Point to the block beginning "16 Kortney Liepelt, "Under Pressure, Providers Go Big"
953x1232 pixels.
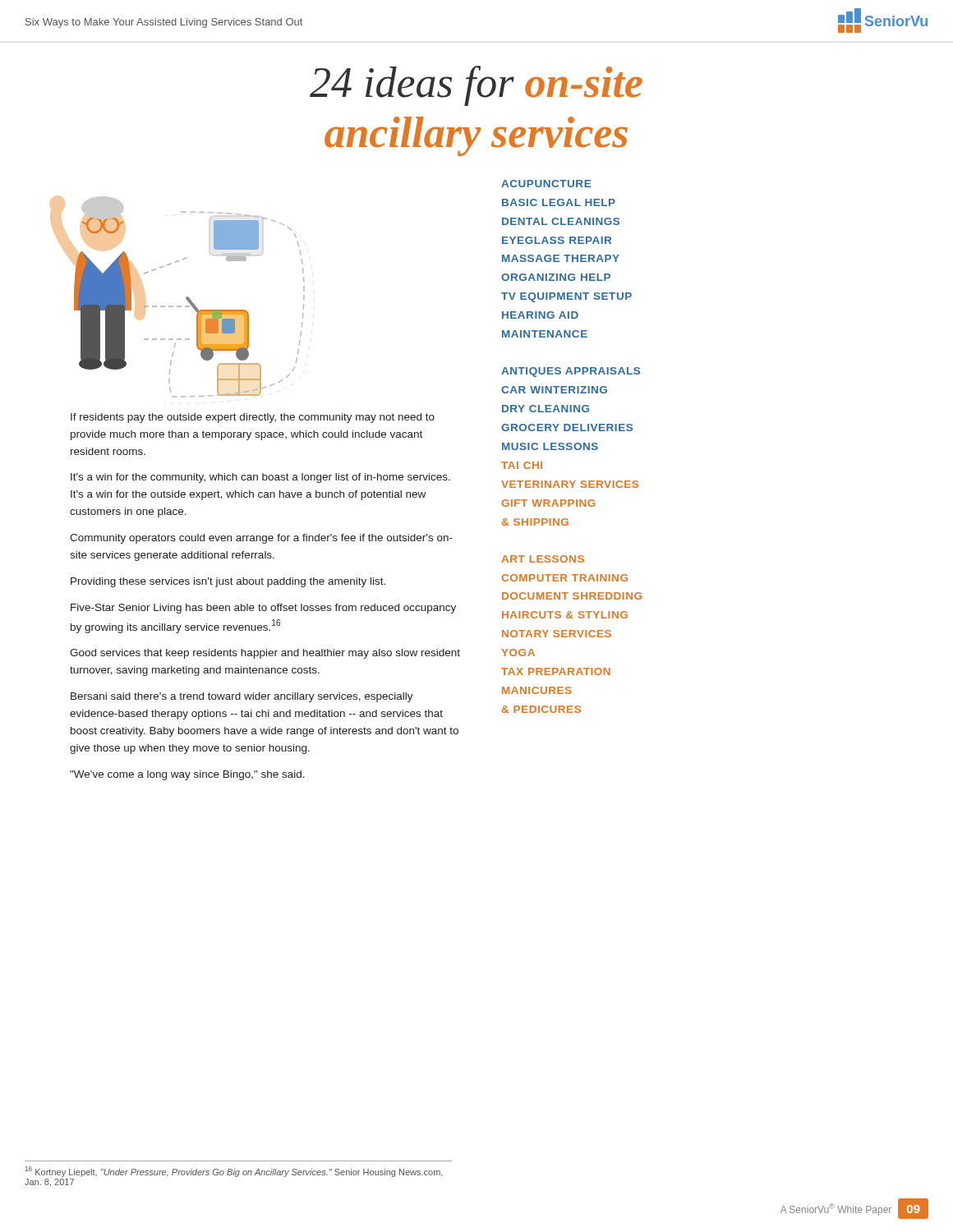pyautogui.click(x=238, y=1176)
